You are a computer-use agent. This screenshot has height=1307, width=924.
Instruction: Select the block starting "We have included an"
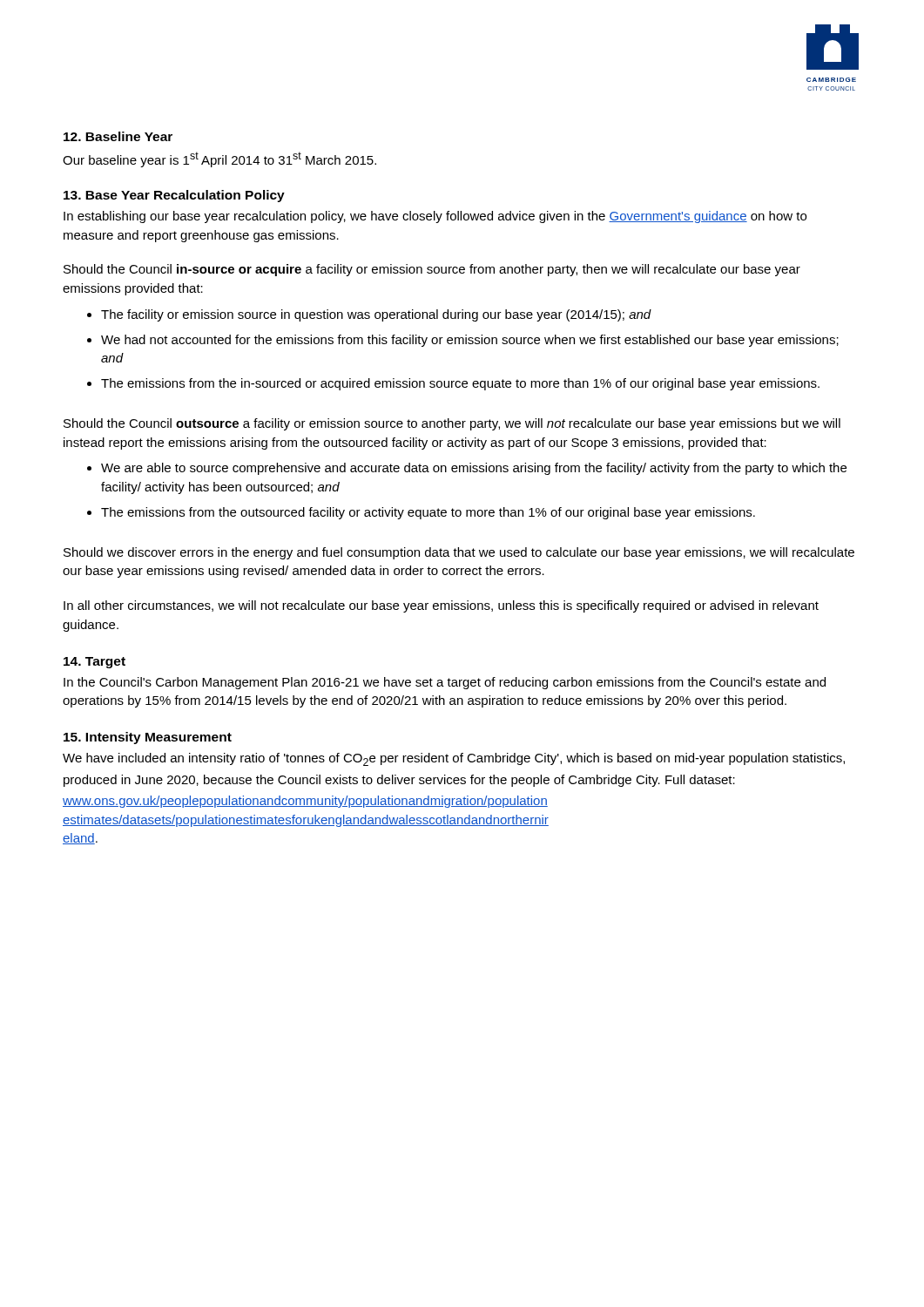pos(454,769)
